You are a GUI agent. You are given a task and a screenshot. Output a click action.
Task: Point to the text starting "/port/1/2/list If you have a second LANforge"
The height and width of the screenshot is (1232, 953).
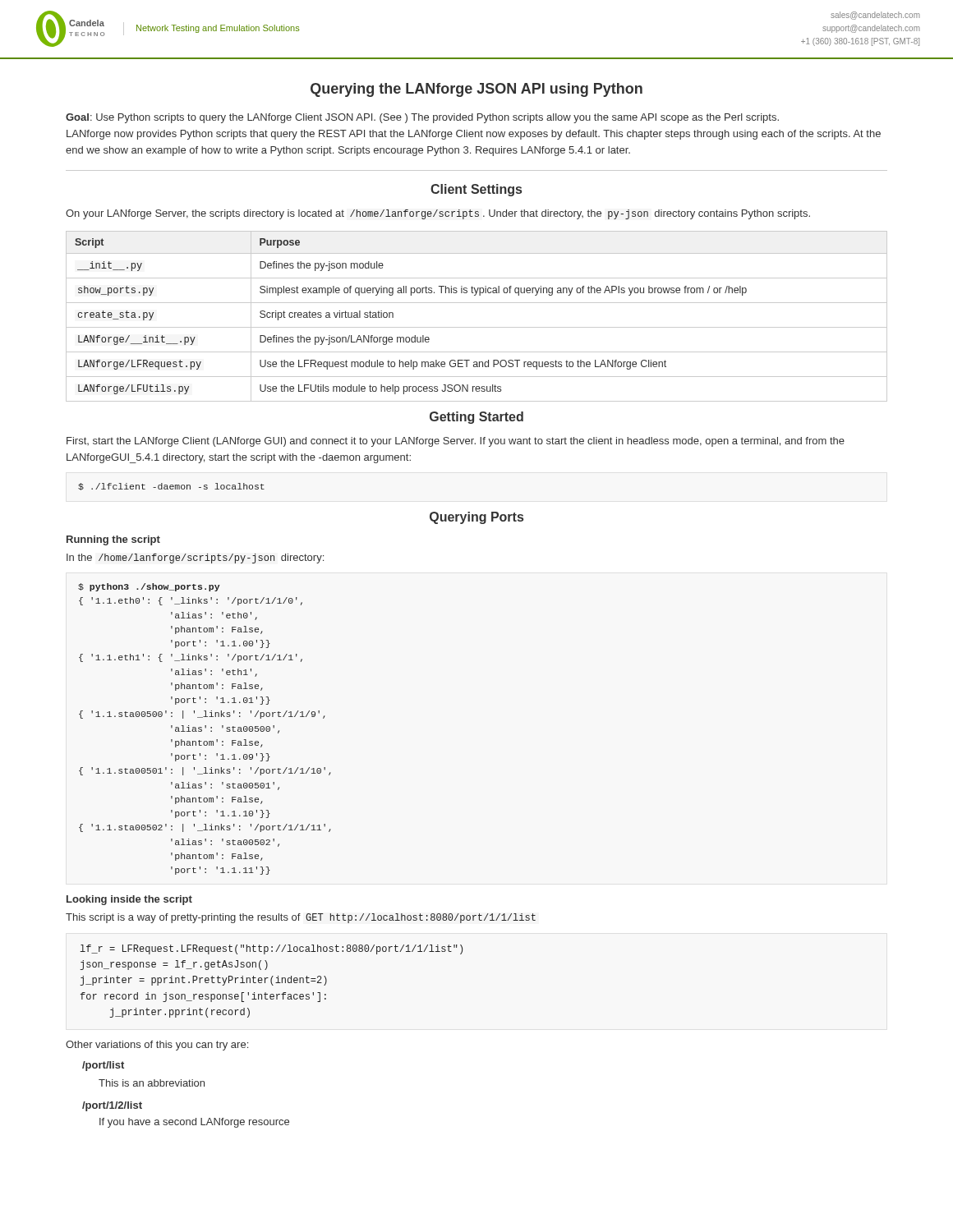point(112,1106)
